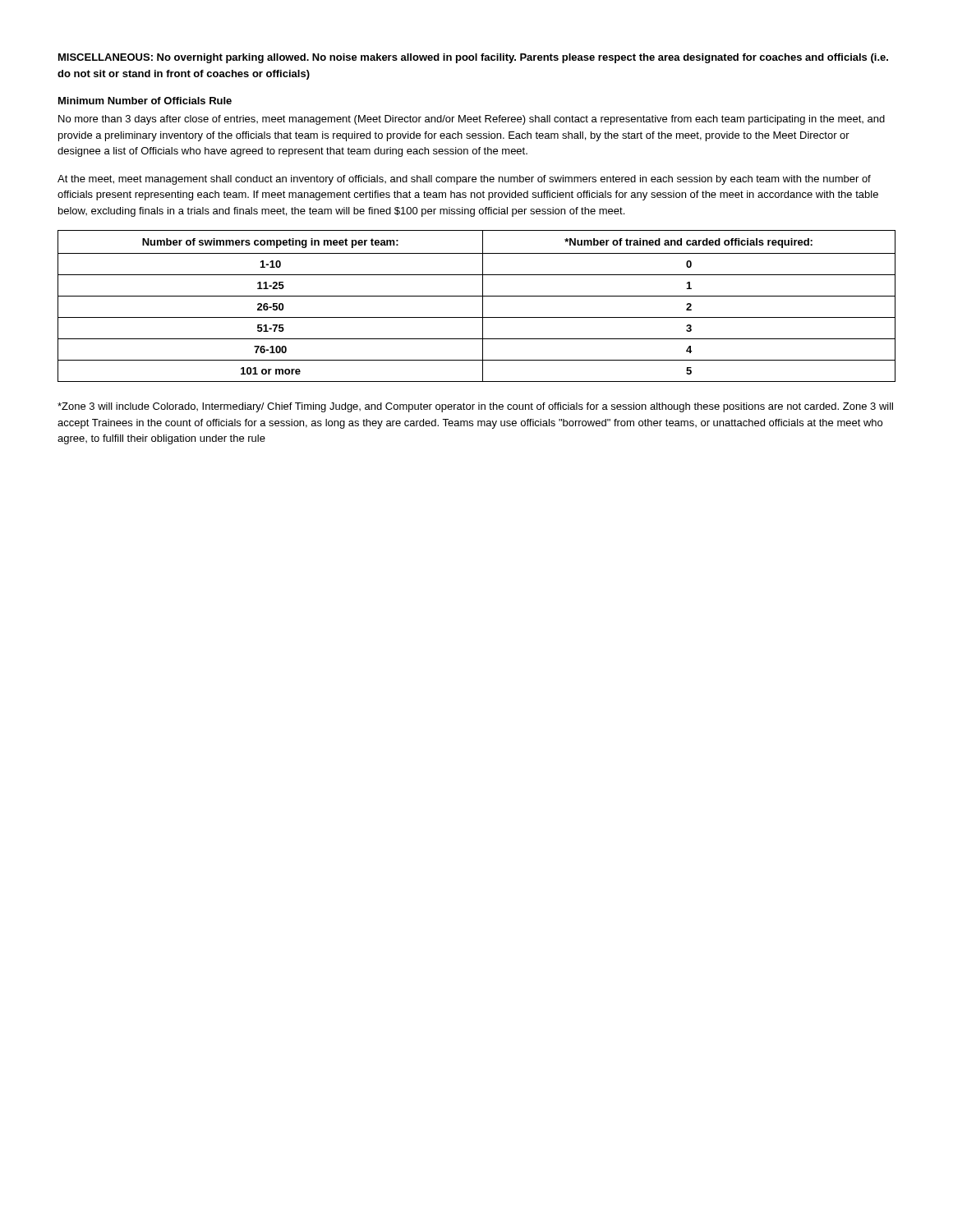Select the table that reads "*Number of trained and carded"

[x=476, y=306]
